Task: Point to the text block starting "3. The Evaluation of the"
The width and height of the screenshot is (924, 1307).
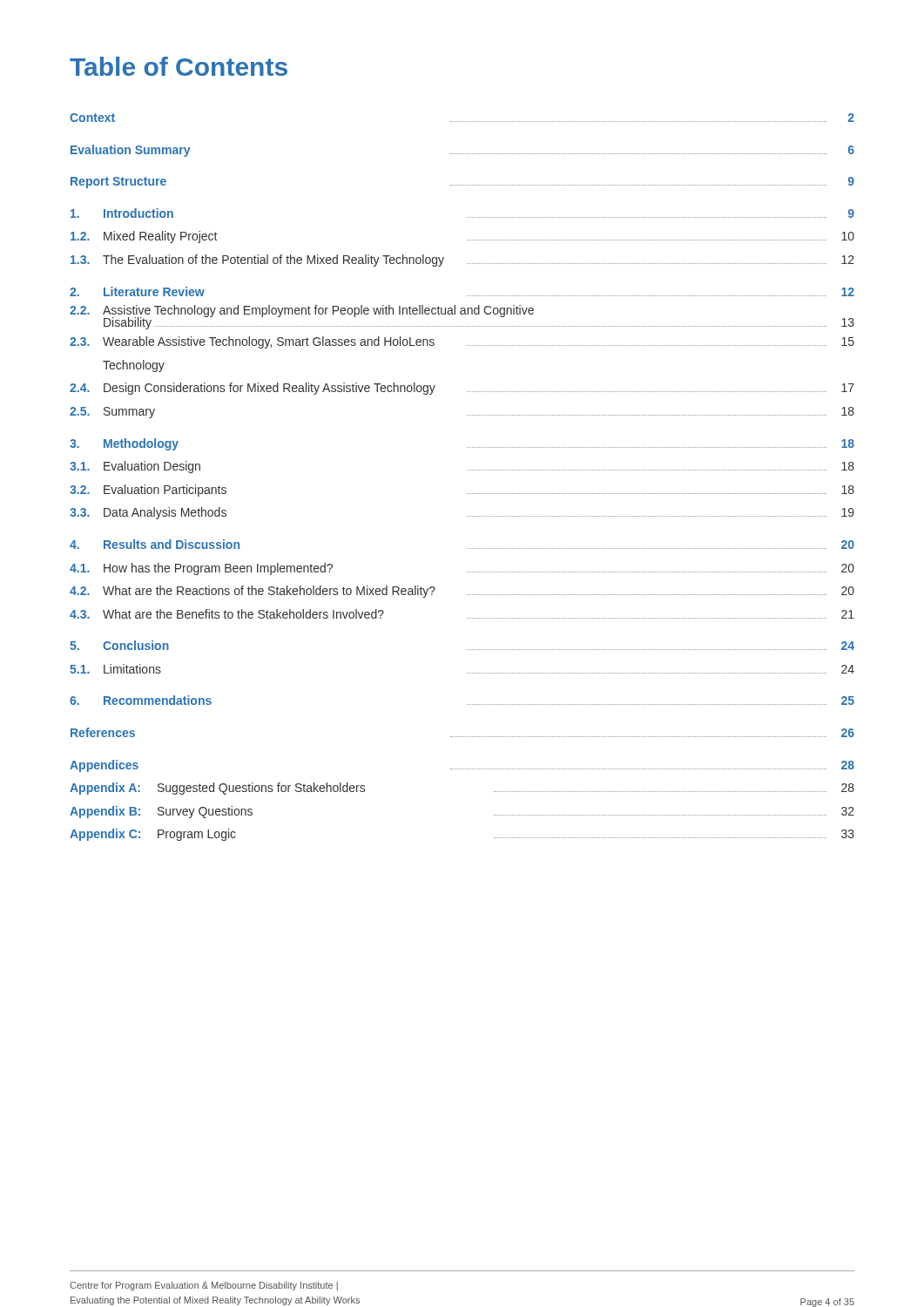Action: click(462, 260)
